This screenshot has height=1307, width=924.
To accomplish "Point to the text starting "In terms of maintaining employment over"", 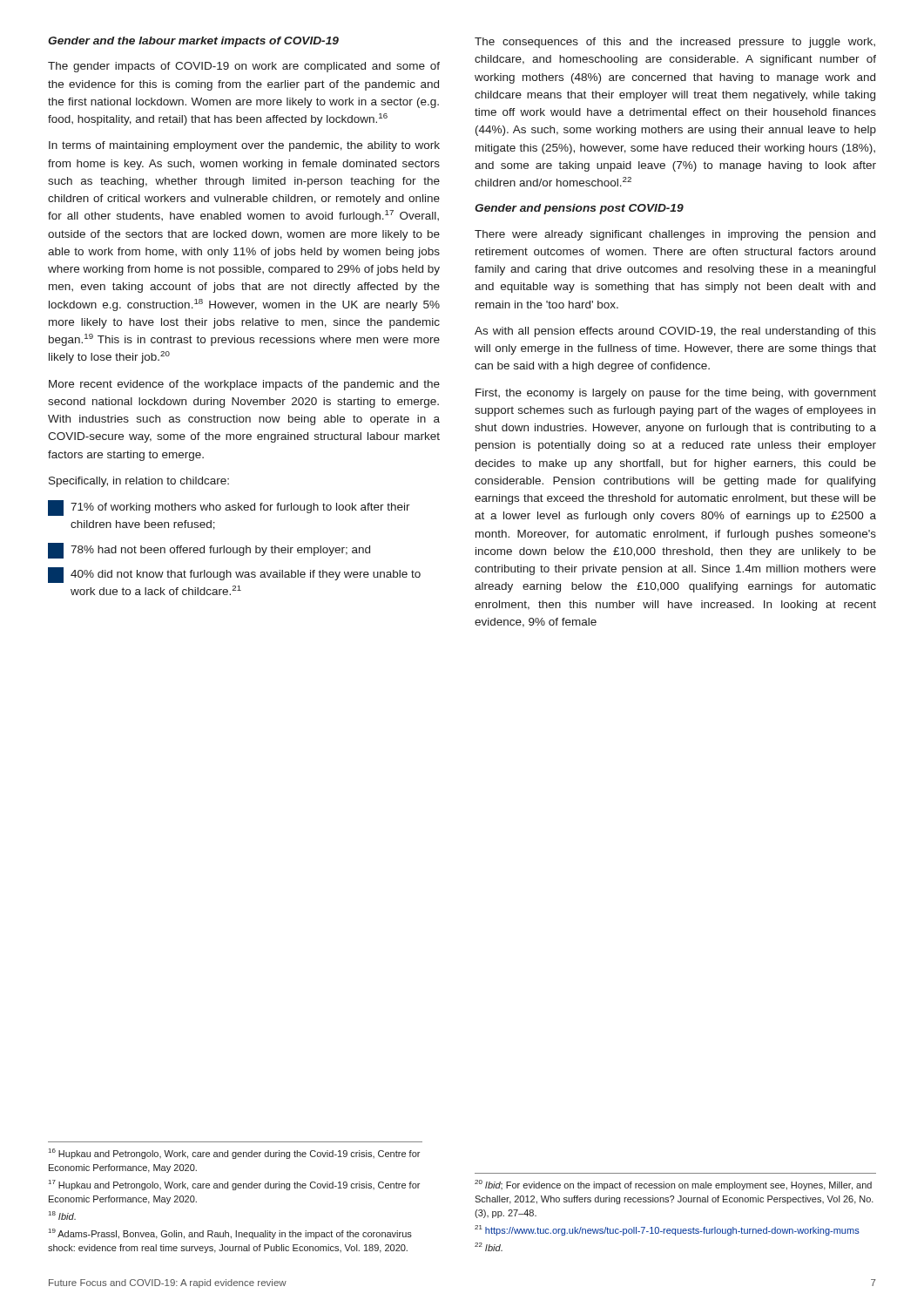I will 244,252.
